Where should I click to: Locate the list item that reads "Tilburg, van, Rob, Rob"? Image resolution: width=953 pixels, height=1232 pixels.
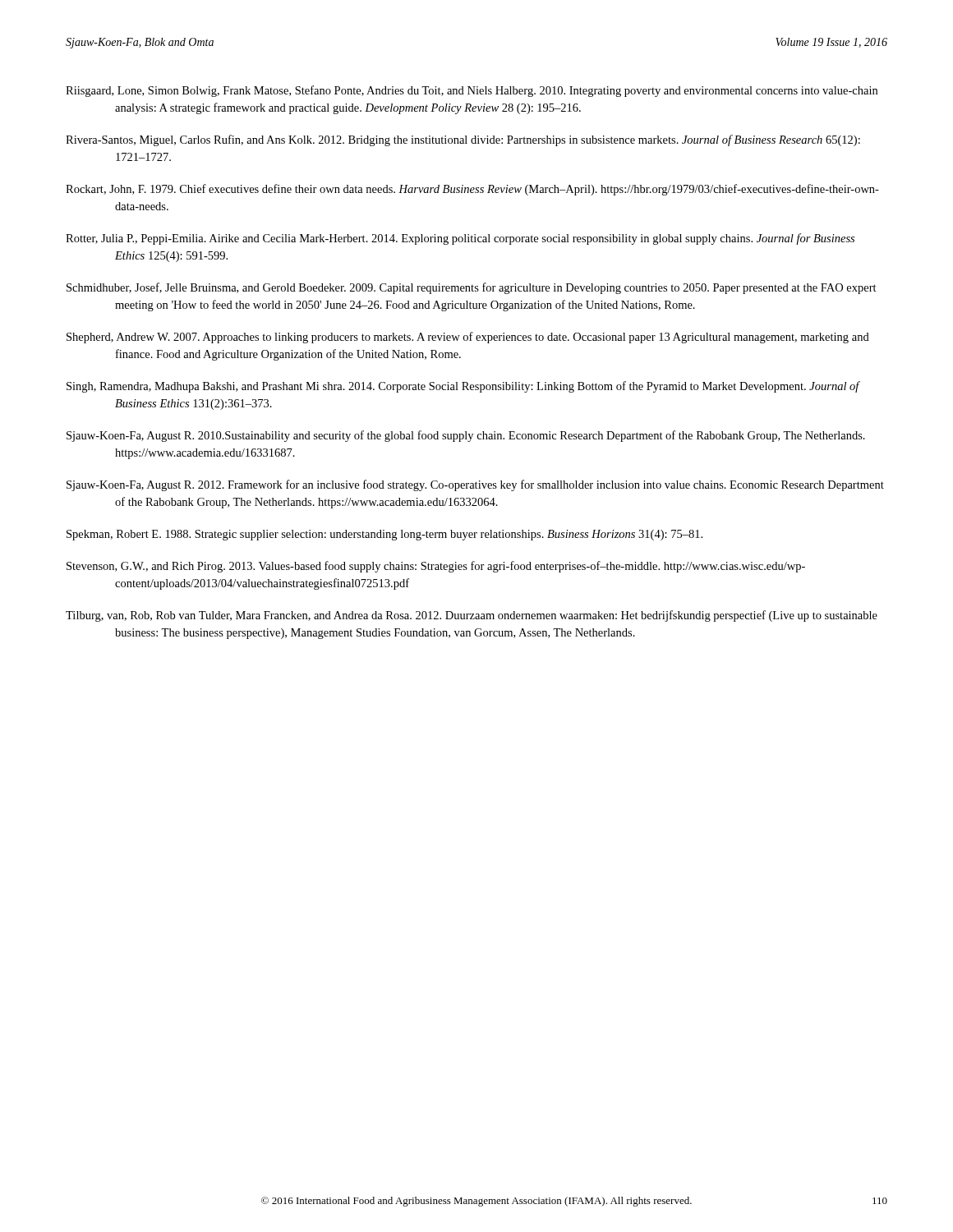pyautogui.click(x=472, y=624)
